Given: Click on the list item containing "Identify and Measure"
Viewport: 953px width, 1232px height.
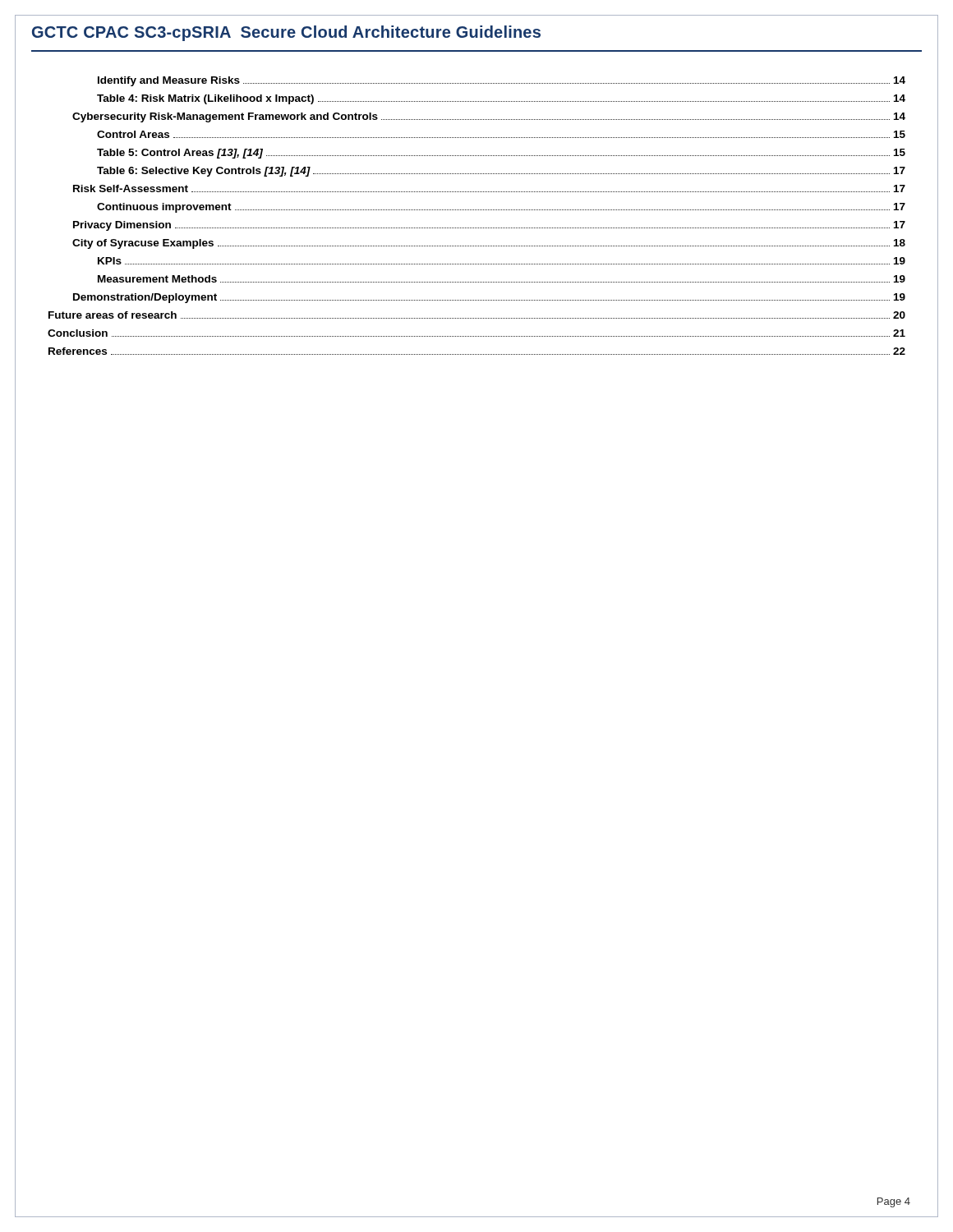Looking at the screenshot, I should (x=501, y=80).
